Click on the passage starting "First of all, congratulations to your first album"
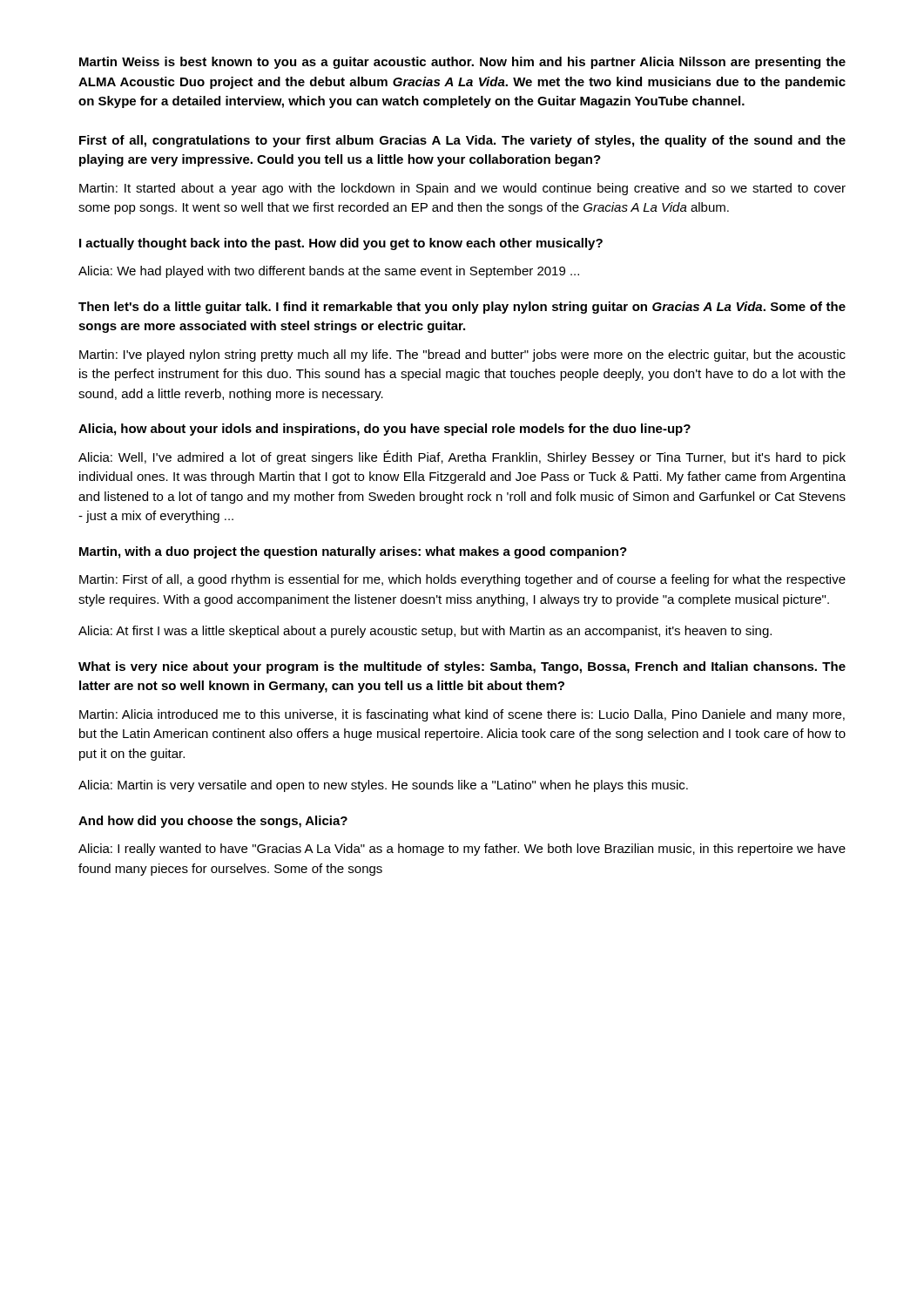 (462, 149)
